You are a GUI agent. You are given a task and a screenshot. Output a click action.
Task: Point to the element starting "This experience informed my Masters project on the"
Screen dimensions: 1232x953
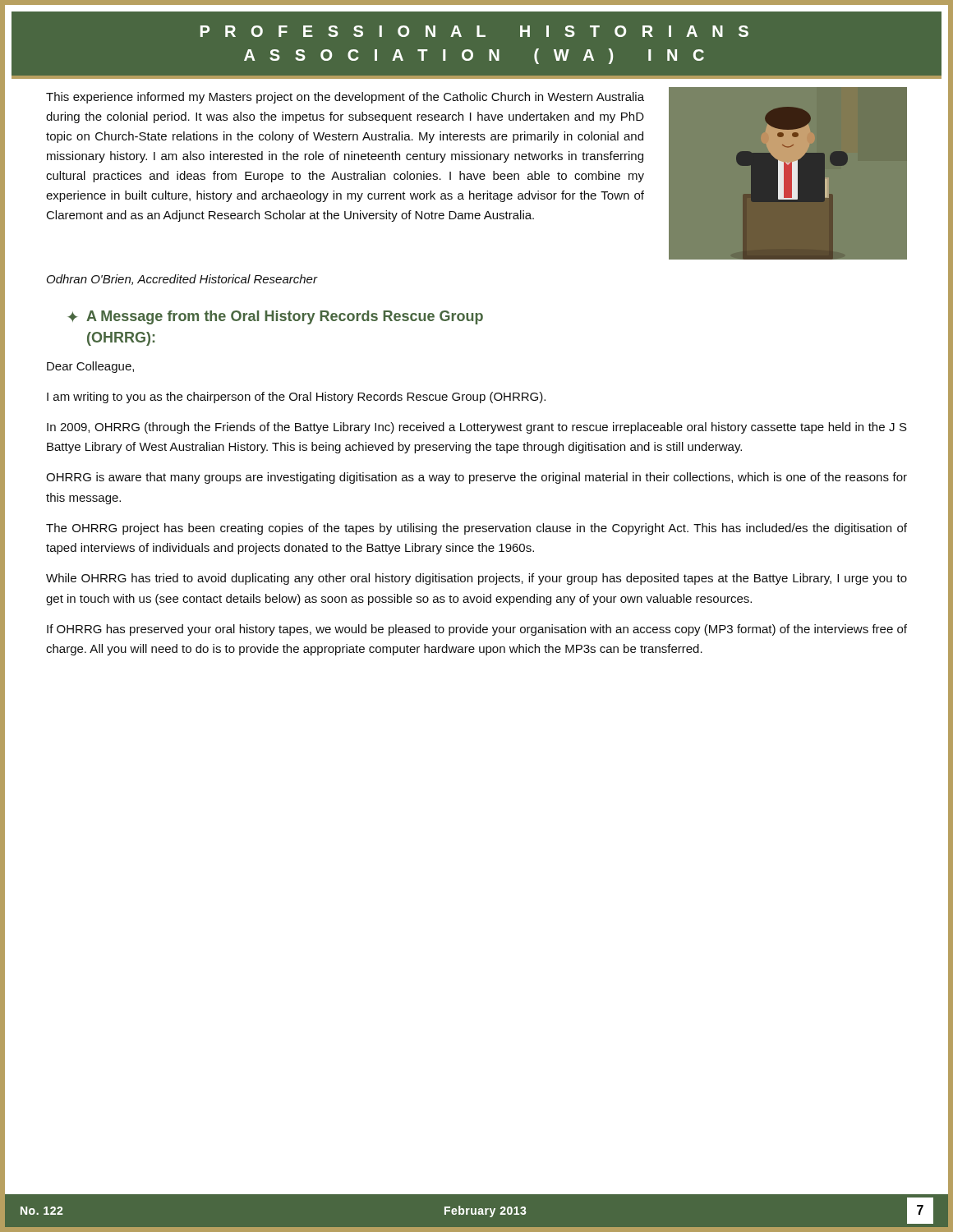[x=345, y=156]
